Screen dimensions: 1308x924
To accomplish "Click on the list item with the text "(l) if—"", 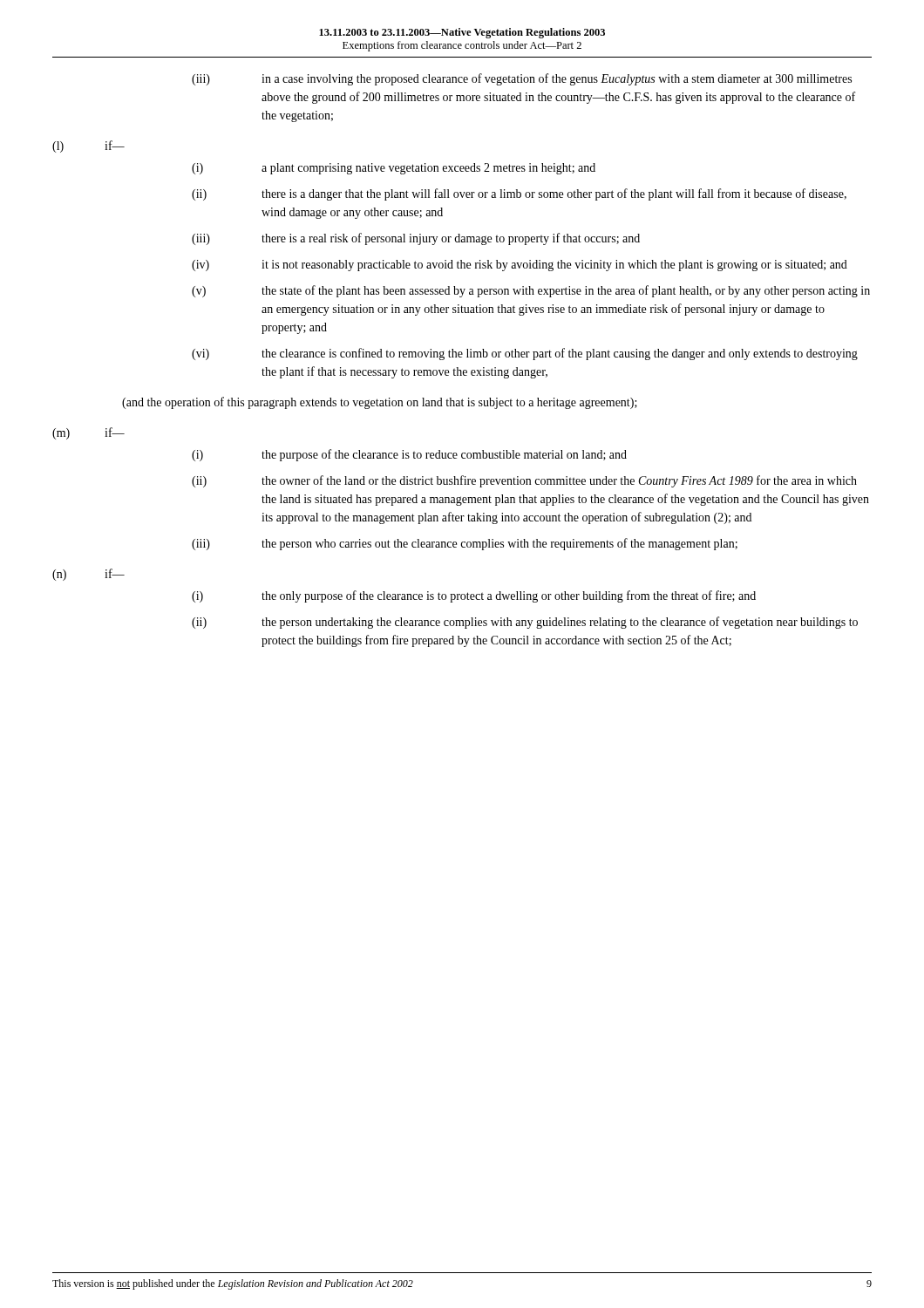I will click(116, 147).
